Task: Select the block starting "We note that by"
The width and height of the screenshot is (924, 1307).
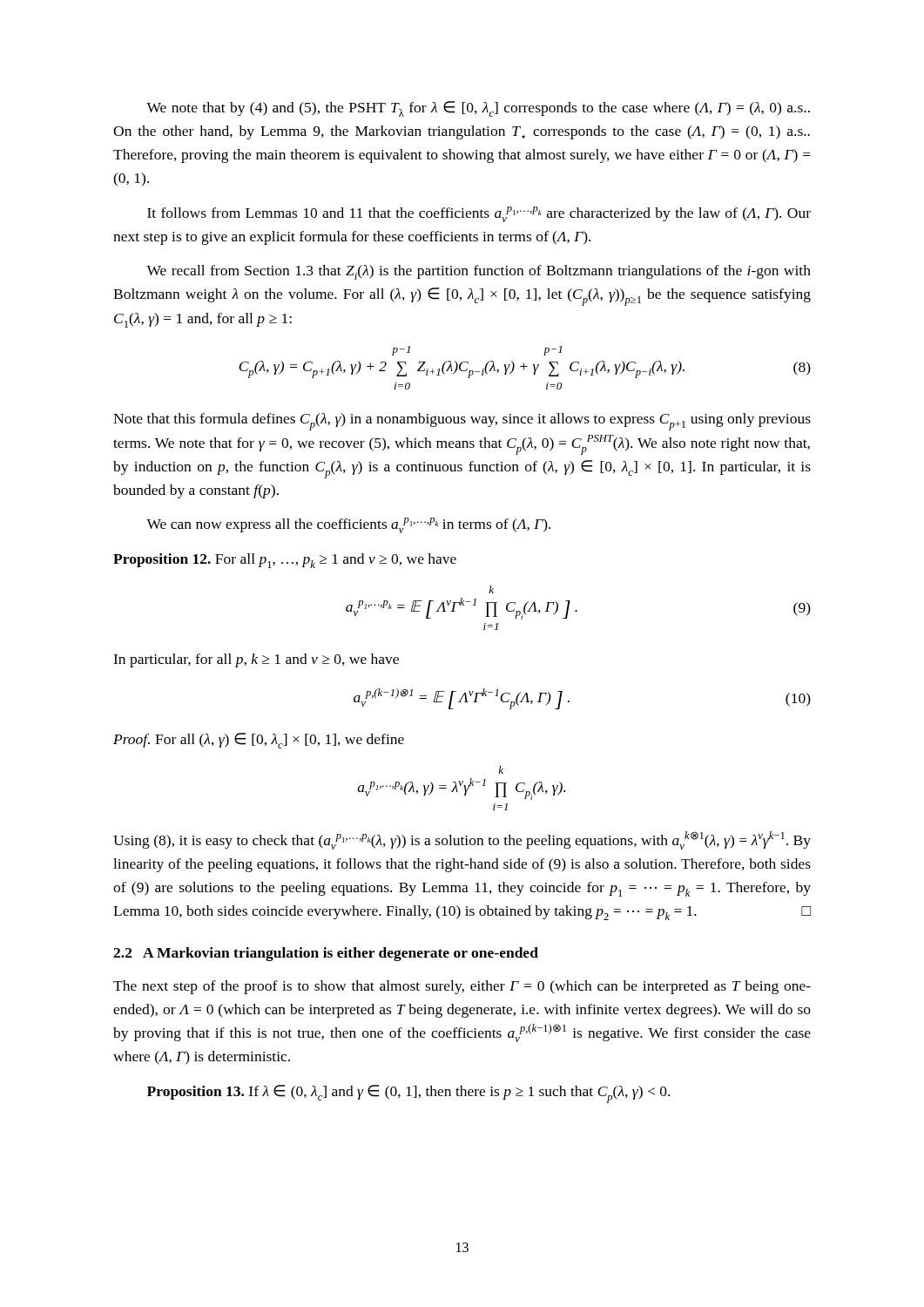Action: pyautogui.click(x=462, y=143)
